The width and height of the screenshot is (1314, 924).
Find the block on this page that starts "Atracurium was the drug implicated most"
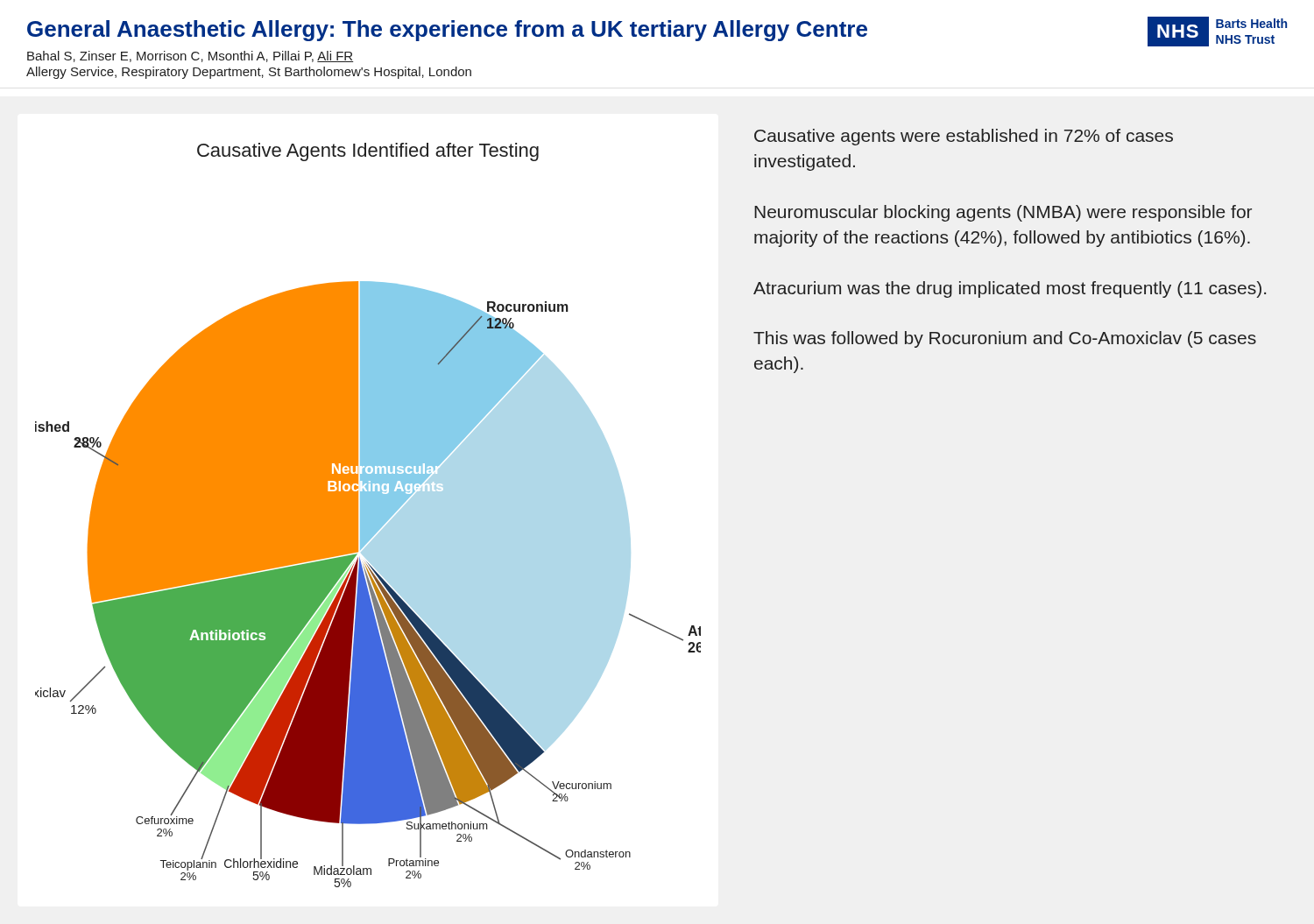[1016, 288]
